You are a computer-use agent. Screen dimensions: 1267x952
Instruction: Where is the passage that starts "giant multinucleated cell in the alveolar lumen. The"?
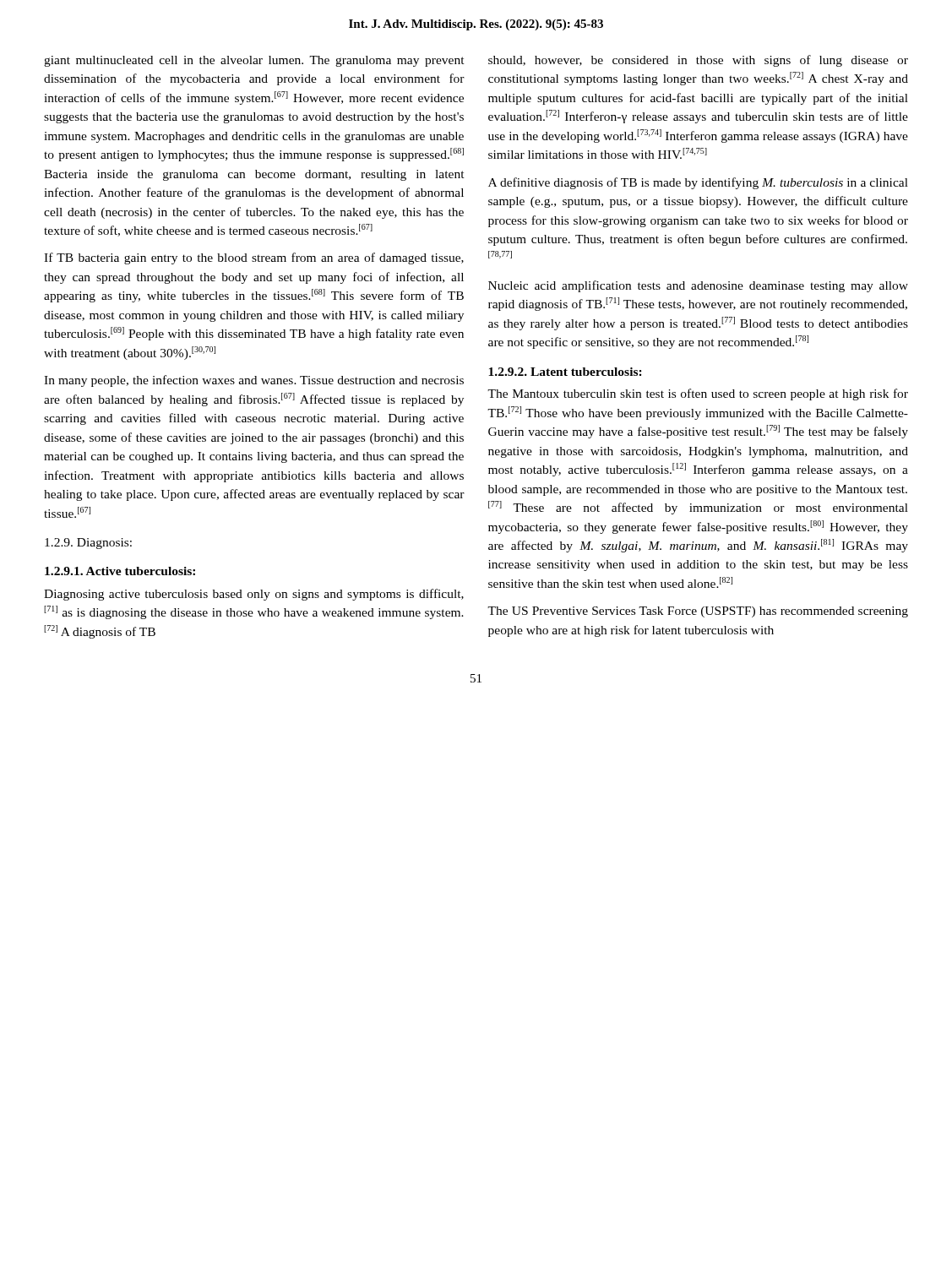point(254,145)
